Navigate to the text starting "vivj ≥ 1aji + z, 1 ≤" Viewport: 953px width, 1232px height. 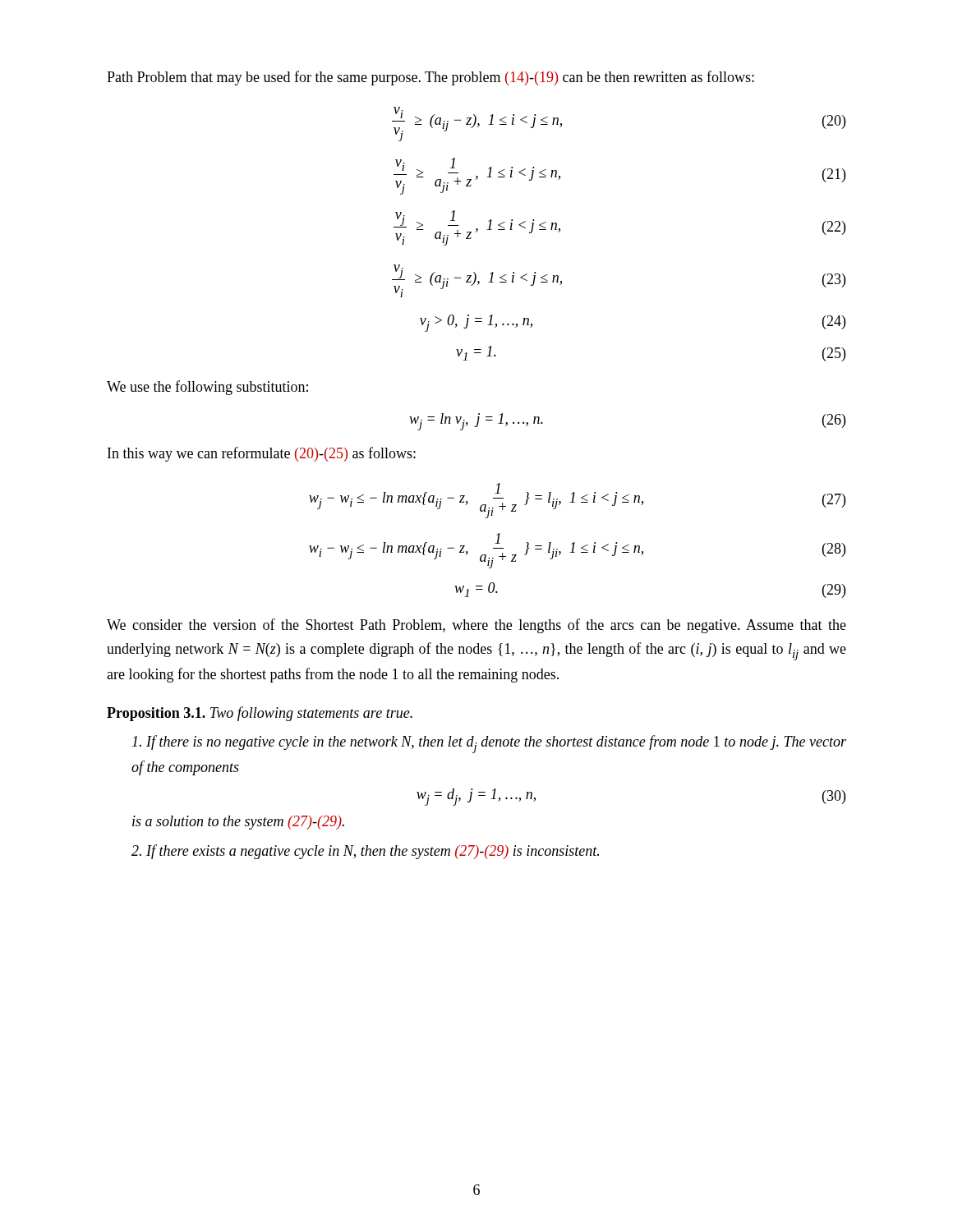476,174
